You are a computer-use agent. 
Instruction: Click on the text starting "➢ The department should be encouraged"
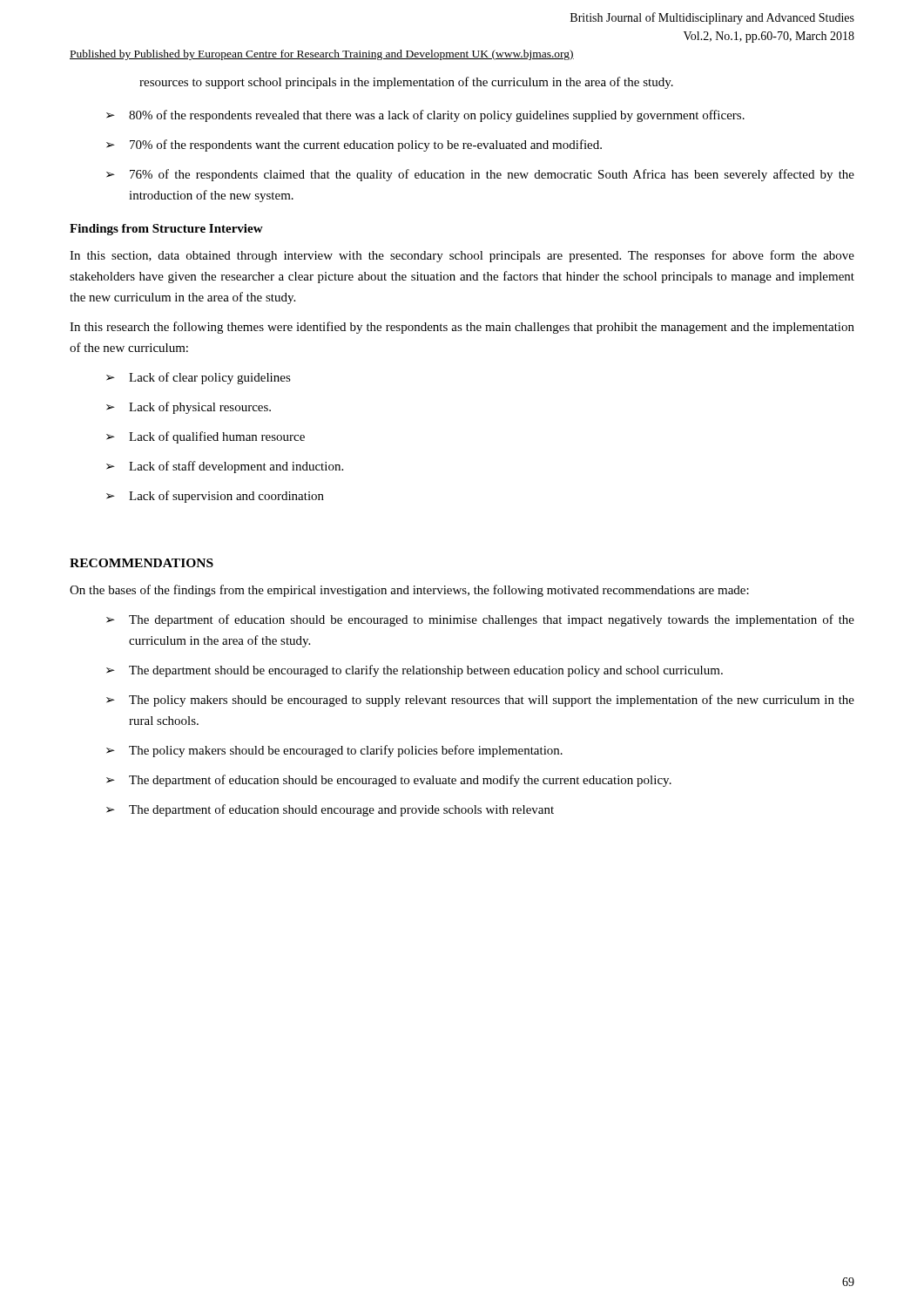(479, 670)
